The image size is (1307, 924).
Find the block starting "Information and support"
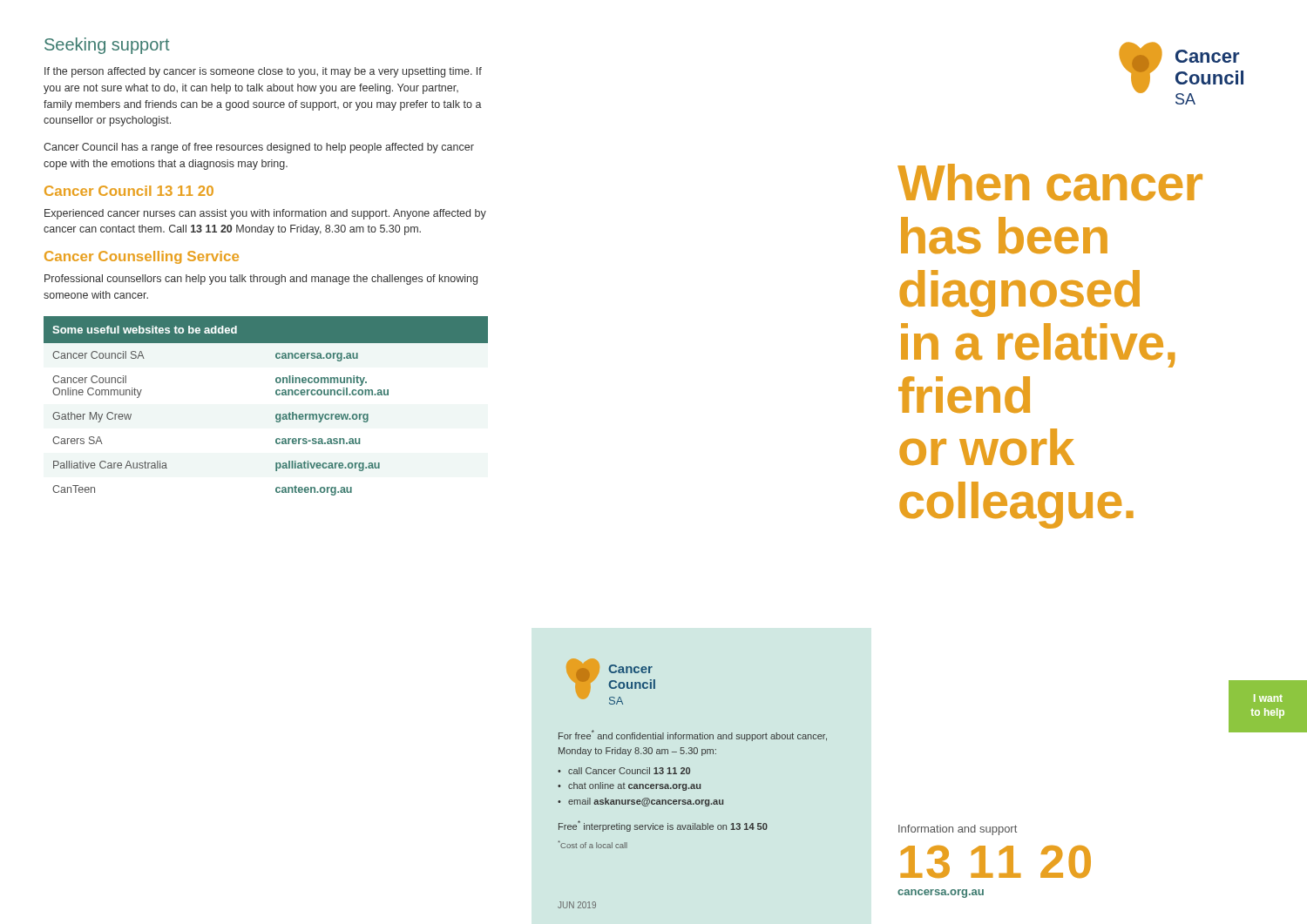(x=957, y=829)
